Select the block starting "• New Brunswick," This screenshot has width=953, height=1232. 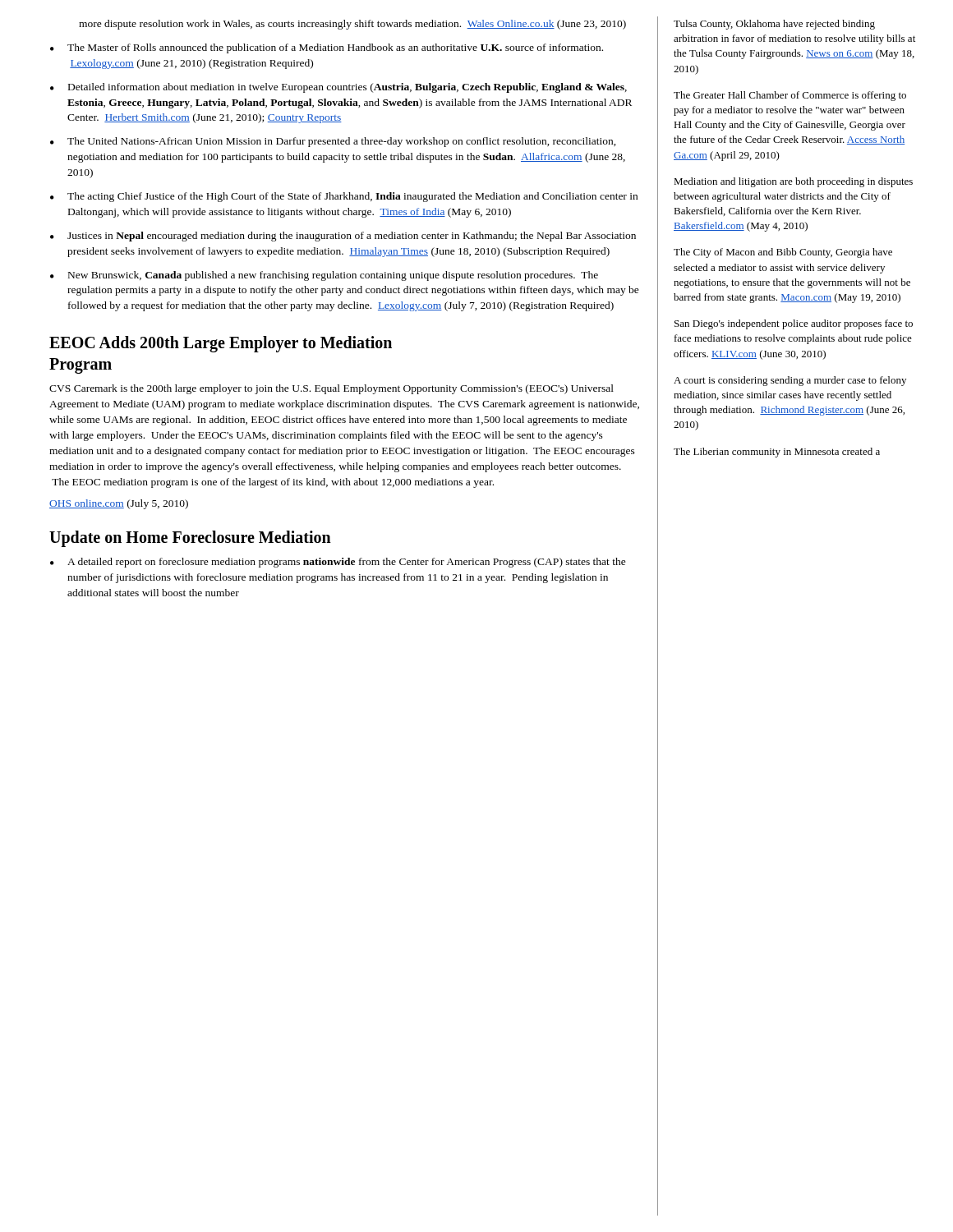[345, 291]
